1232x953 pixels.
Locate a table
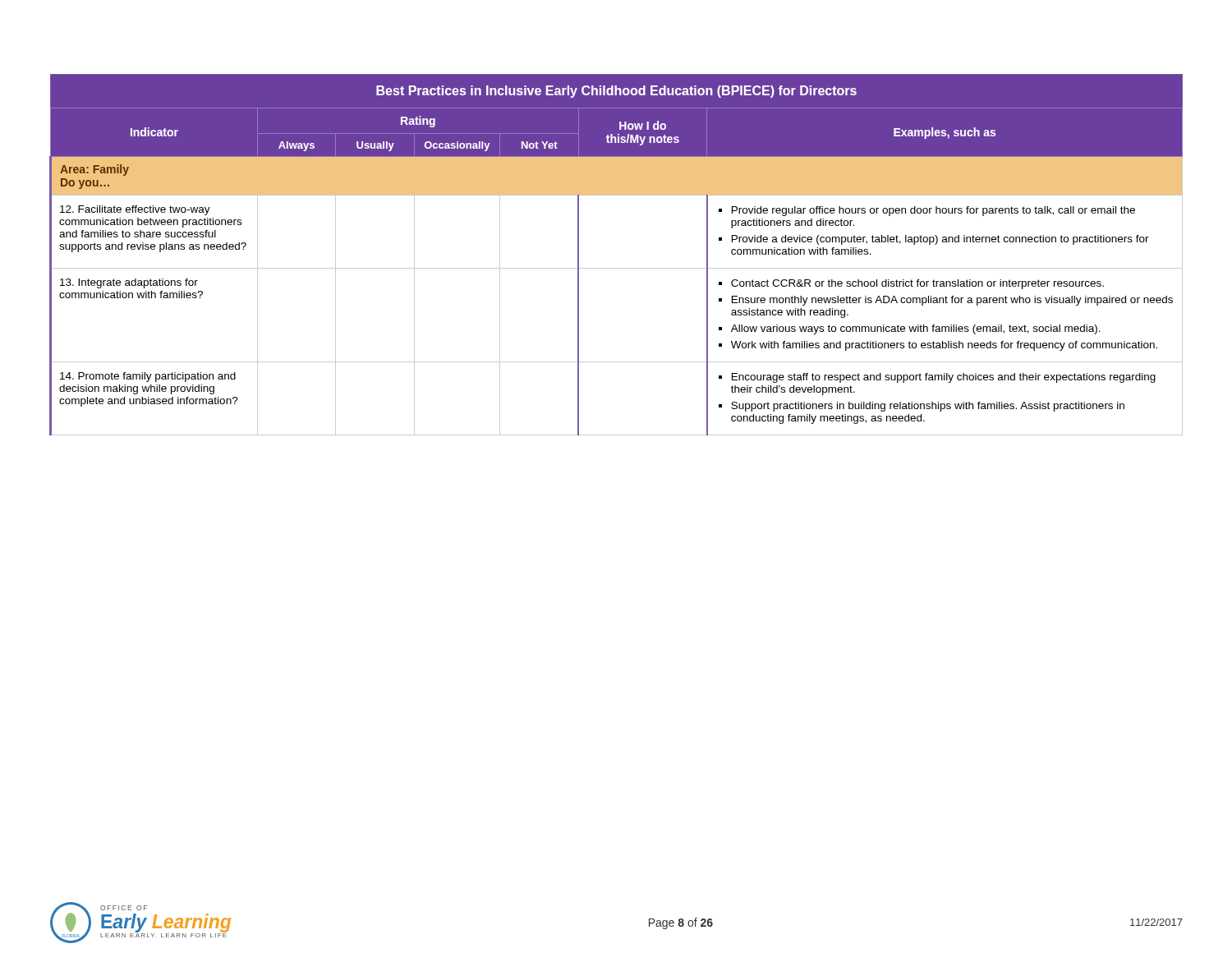pyautogui.click(x=616, y=255)
